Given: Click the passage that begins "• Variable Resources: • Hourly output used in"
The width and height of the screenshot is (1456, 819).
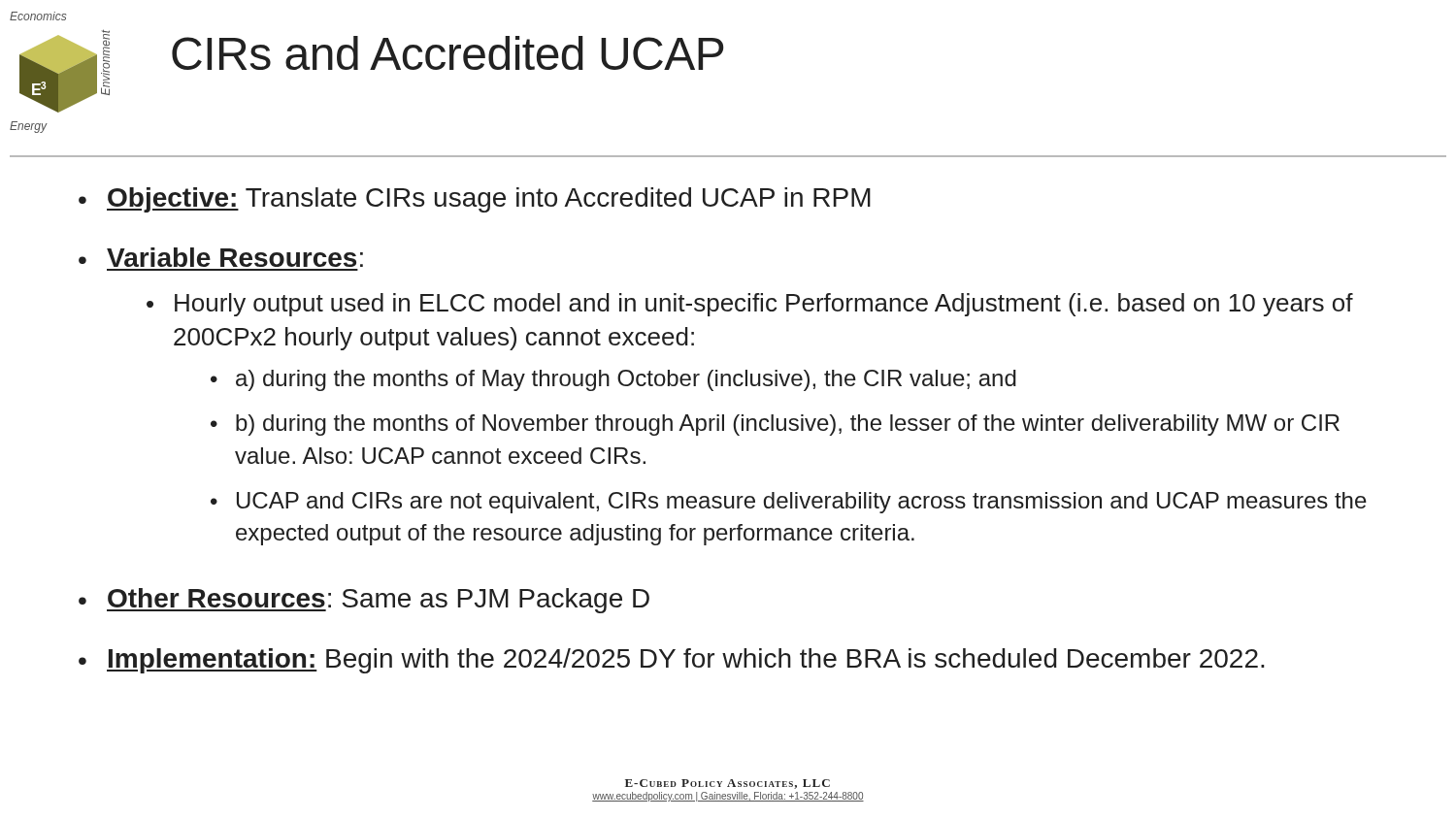Looking at the screenshot, I should tap(738, 407).
